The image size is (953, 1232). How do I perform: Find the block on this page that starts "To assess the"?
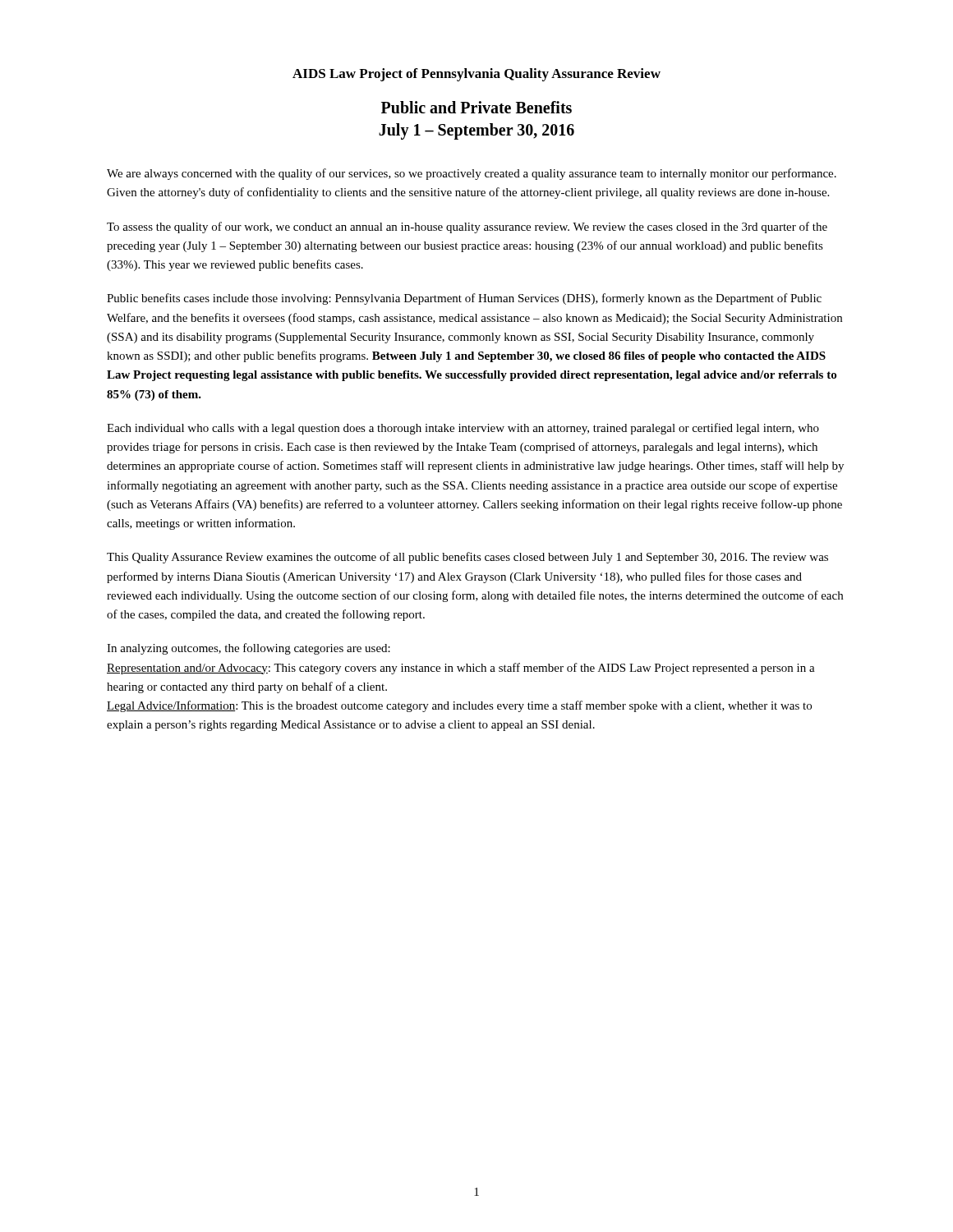coord(467,245)
